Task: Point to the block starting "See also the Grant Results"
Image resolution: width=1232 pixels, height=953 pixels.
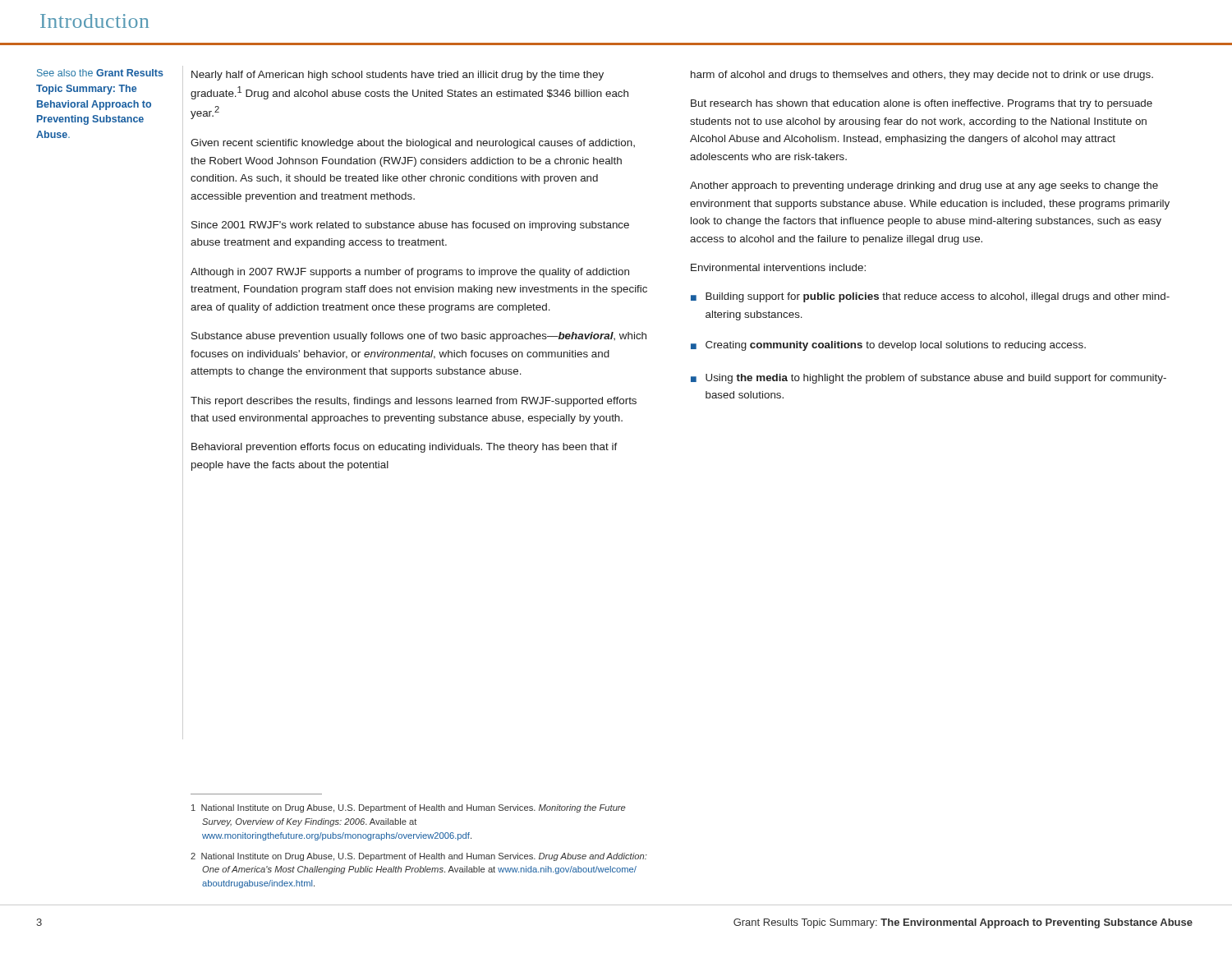Action: pos(100,104)
